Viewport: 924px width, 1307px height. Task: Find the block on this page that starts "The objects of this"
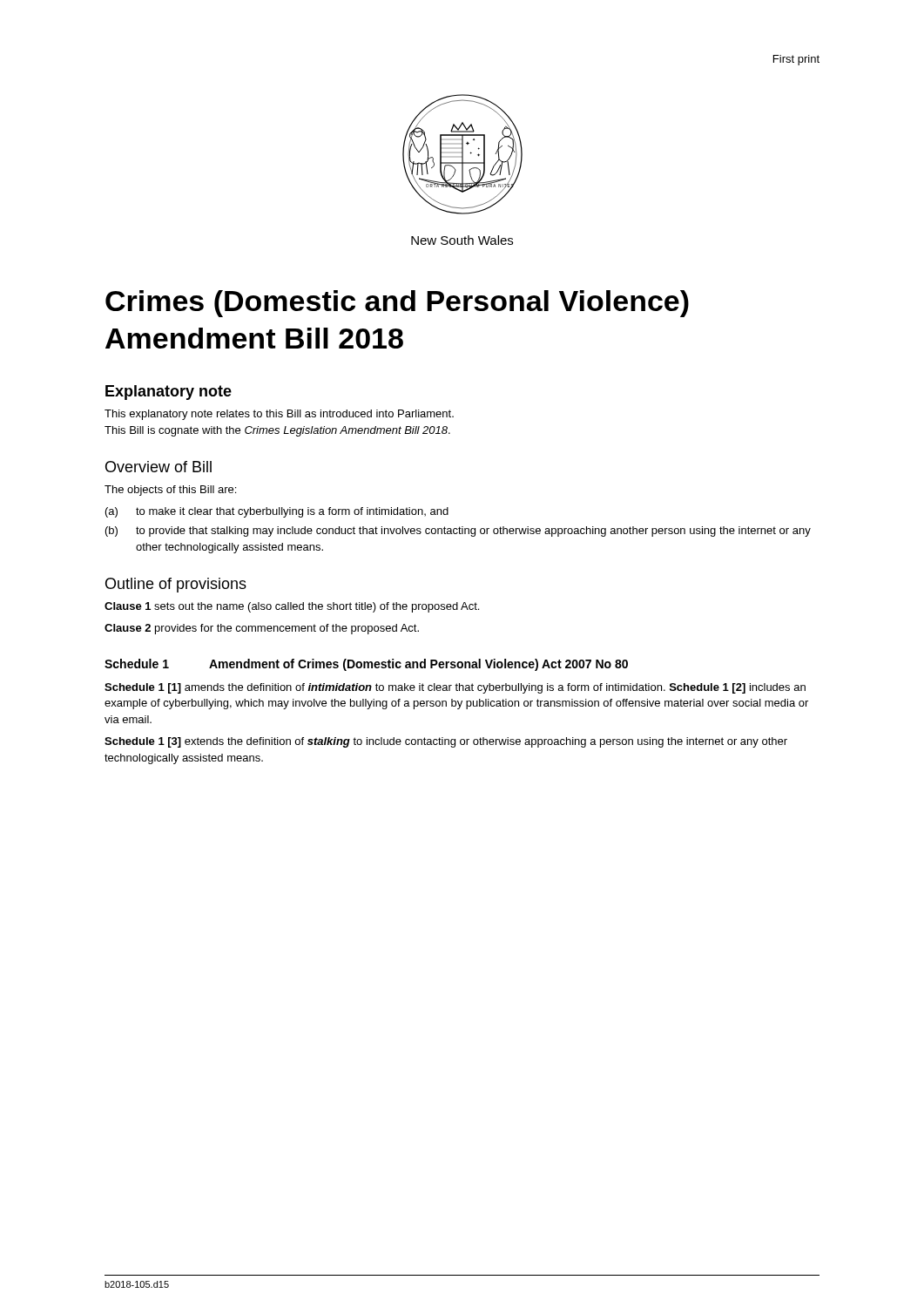(171, 489)
